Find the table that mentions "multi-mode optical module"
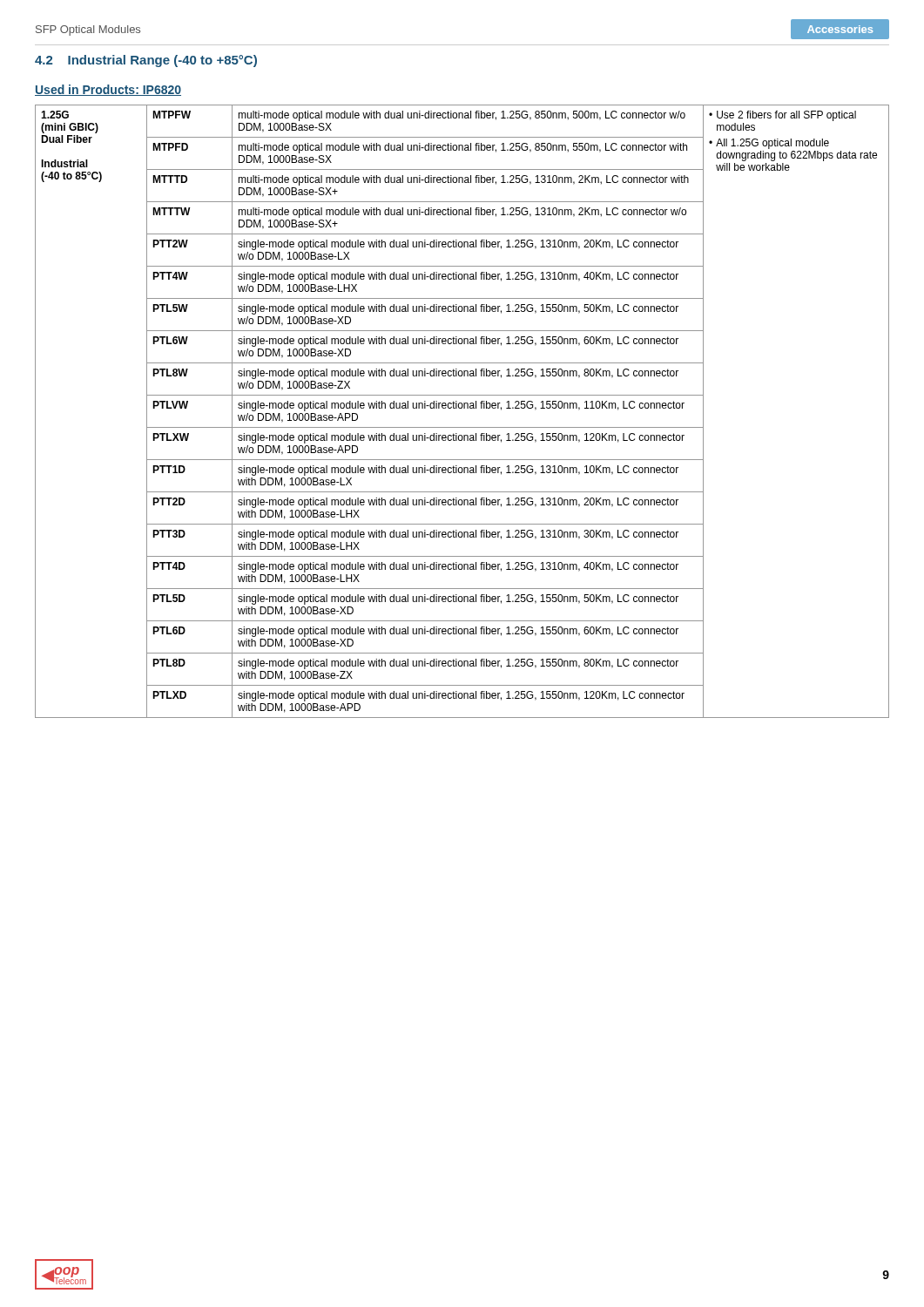The width and height of the screenshot is (924, 1307). [462, 667]
